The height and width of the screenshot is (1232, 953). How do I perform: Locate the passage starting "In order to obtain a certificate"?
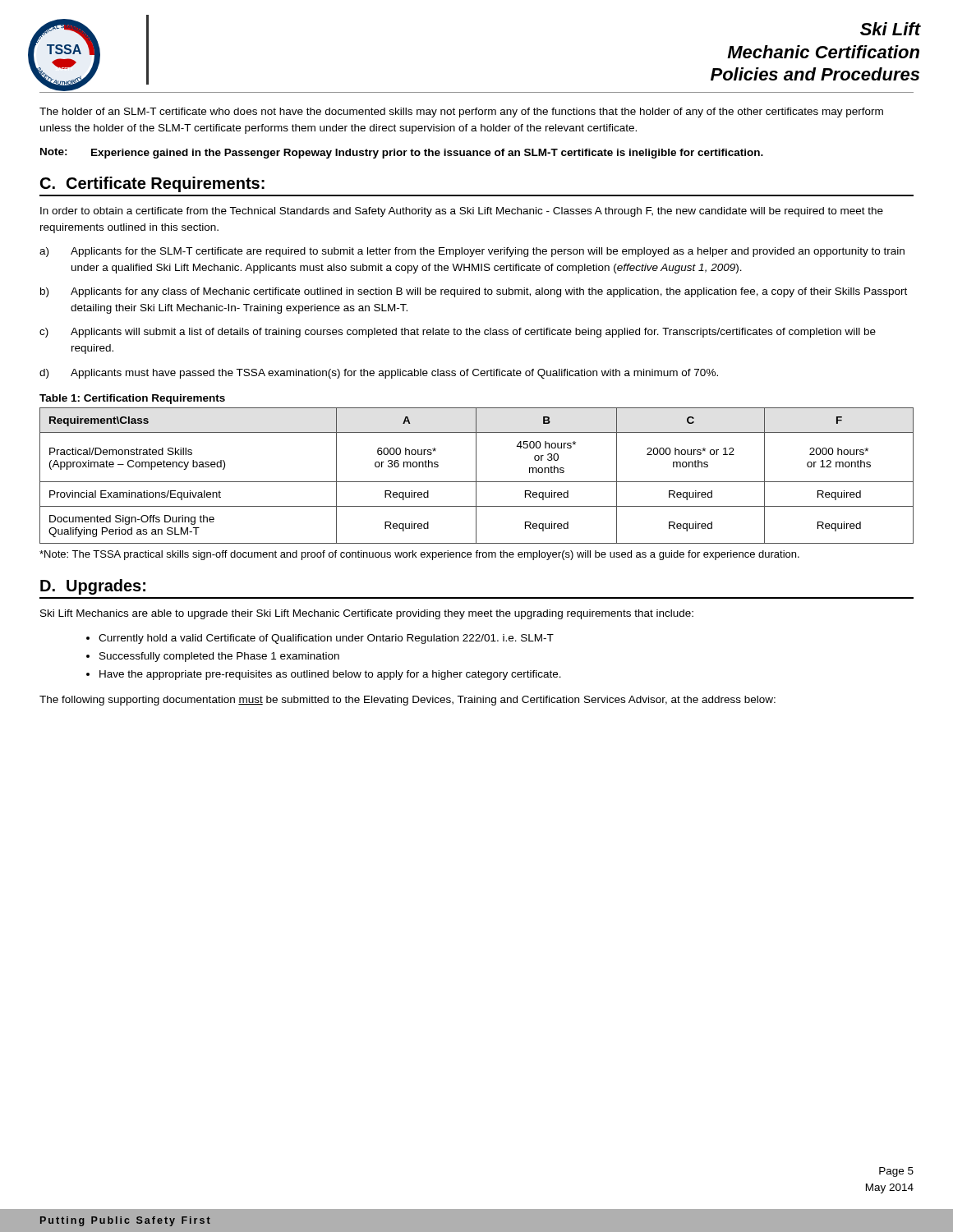click(x=461, y=219)
